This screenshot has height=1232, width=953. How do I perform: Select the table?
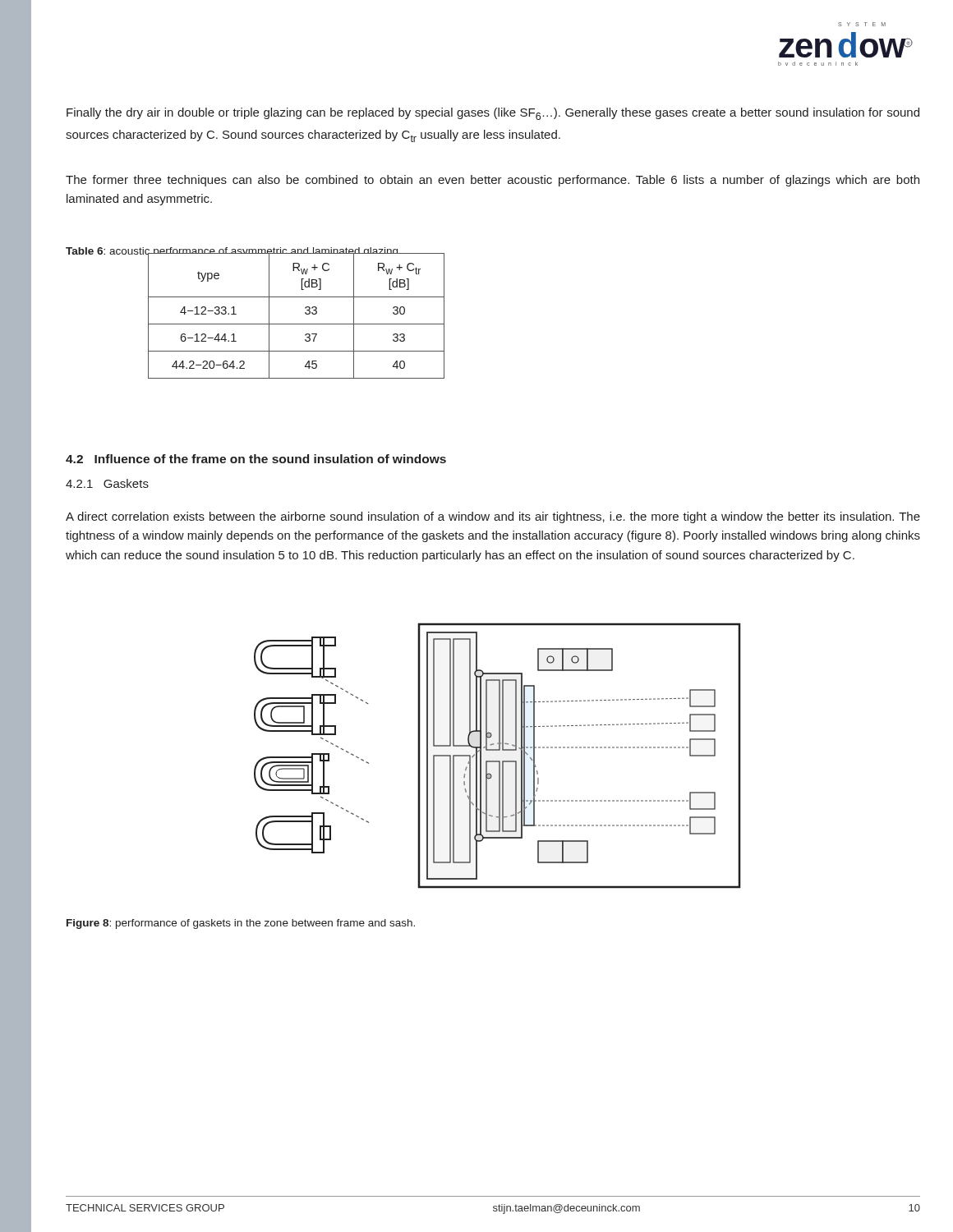point(296,316)
